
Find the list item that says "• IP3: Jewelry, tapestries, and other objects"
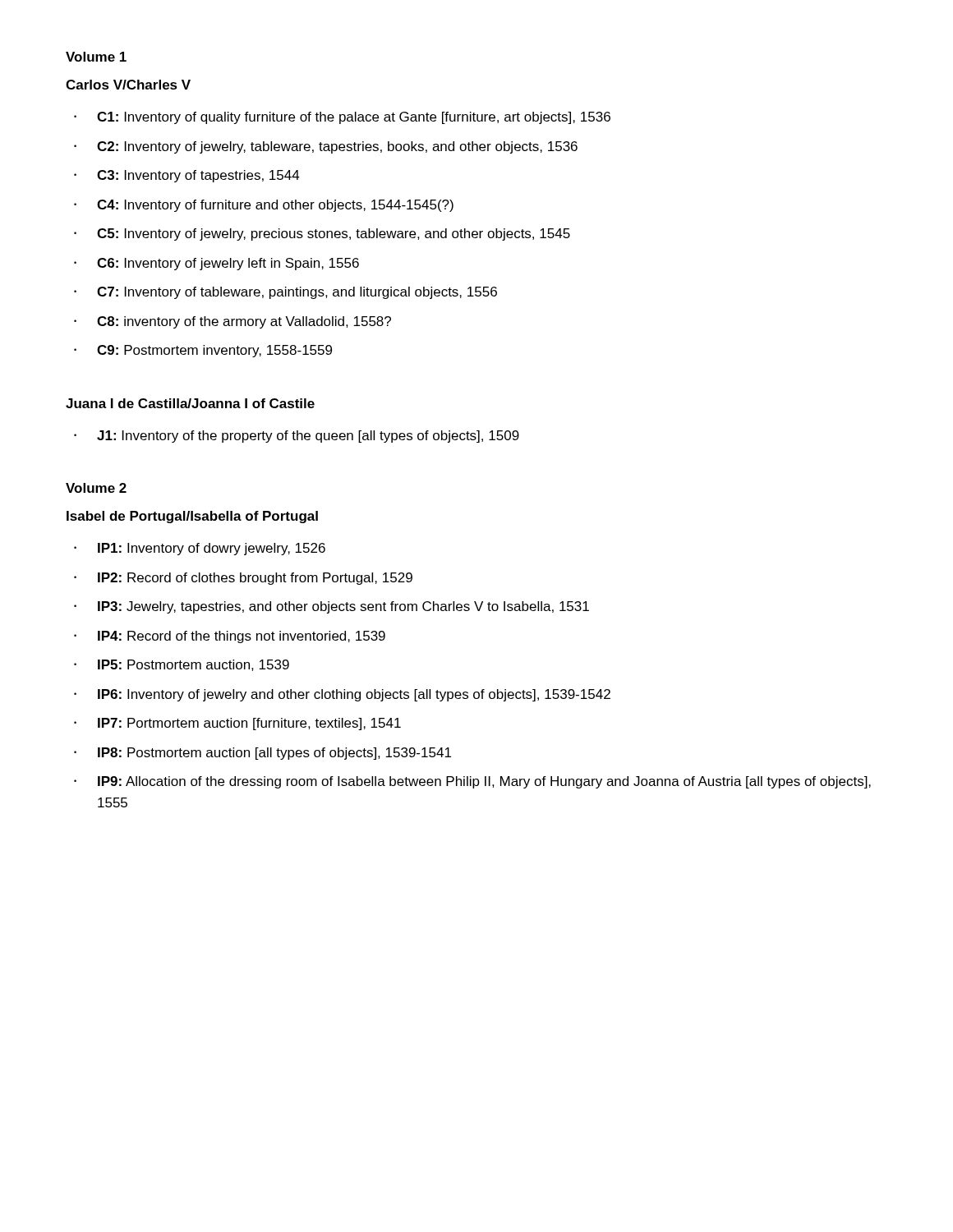pyautogui.click(x=476, y=607)
